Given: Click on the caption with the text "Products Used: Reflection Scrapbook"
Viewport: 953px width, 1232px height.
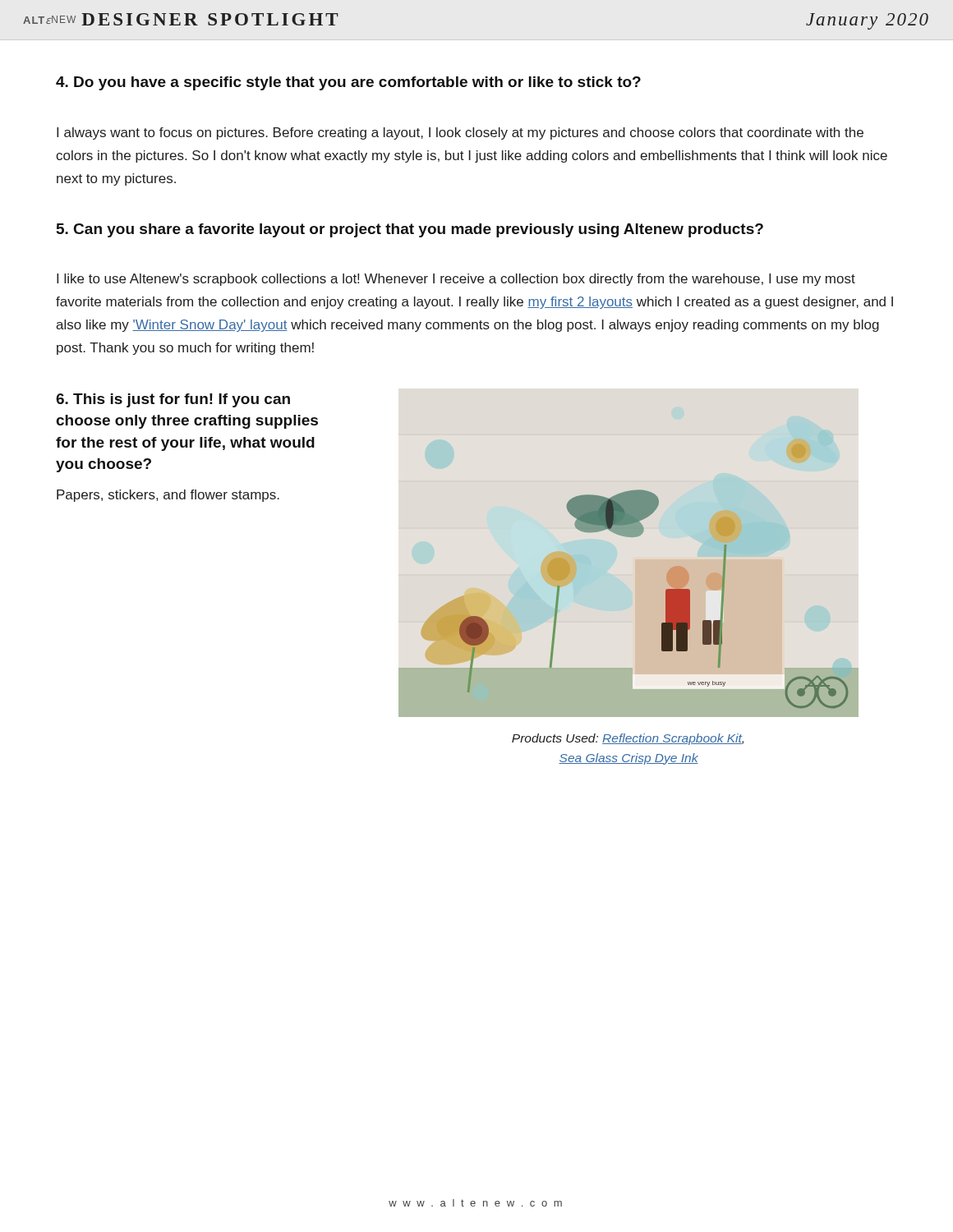Looking at the screenshot, I should pos(628,748).
